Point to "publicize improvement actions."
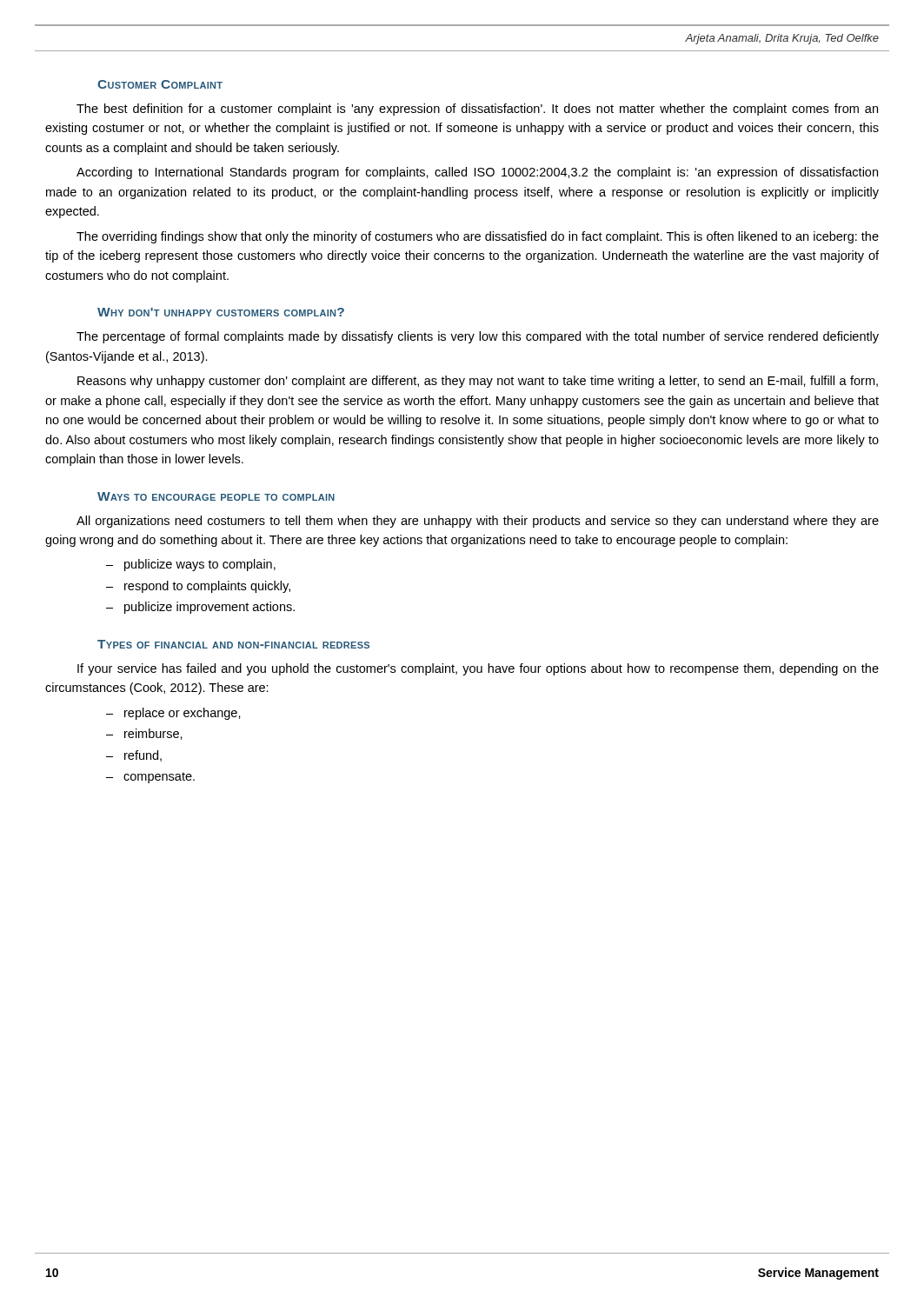 pyautogui.click(x=210, y=607)
